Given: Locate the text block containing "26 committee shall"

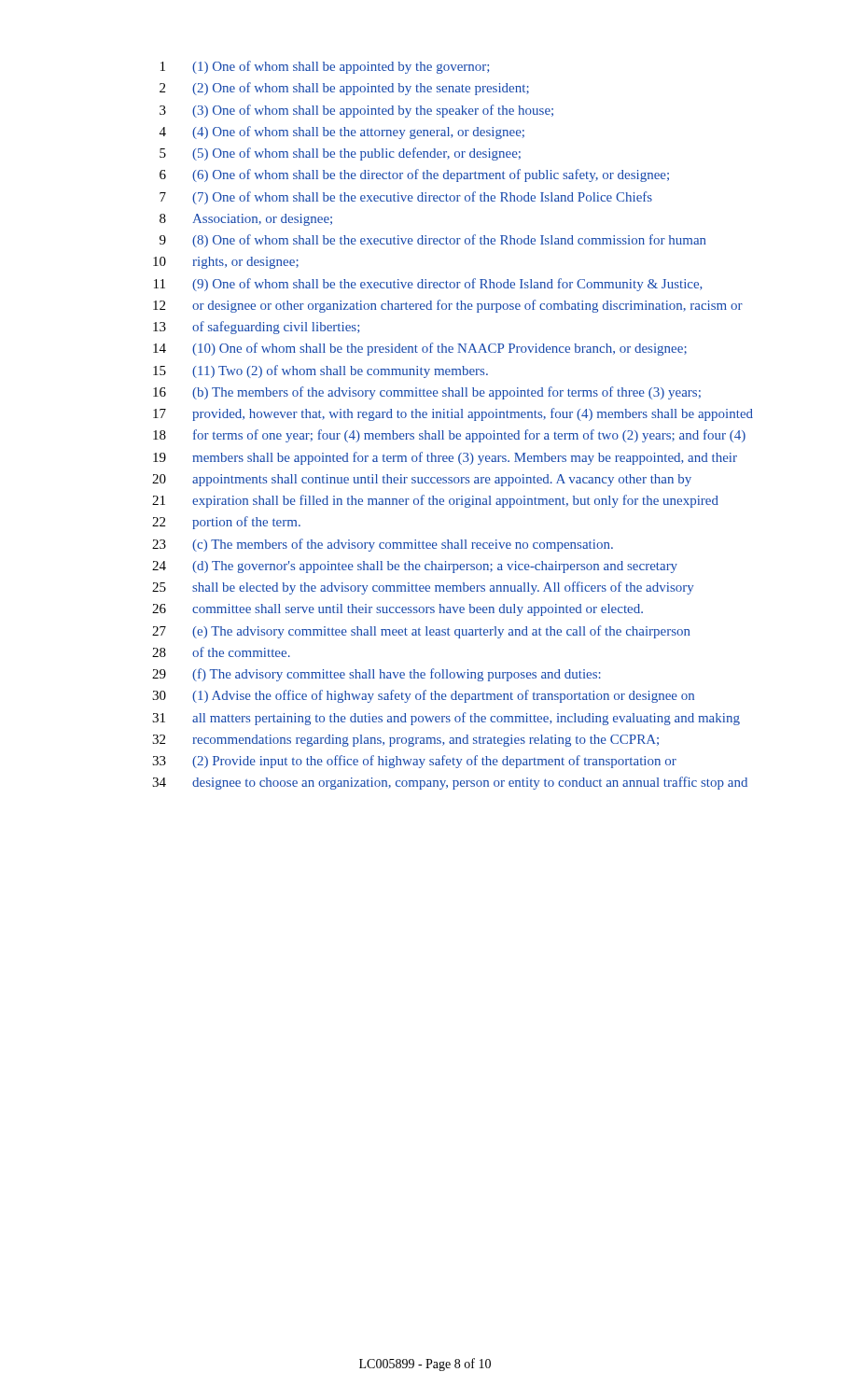Looking at the screenshot, I should tap(444, 609).
